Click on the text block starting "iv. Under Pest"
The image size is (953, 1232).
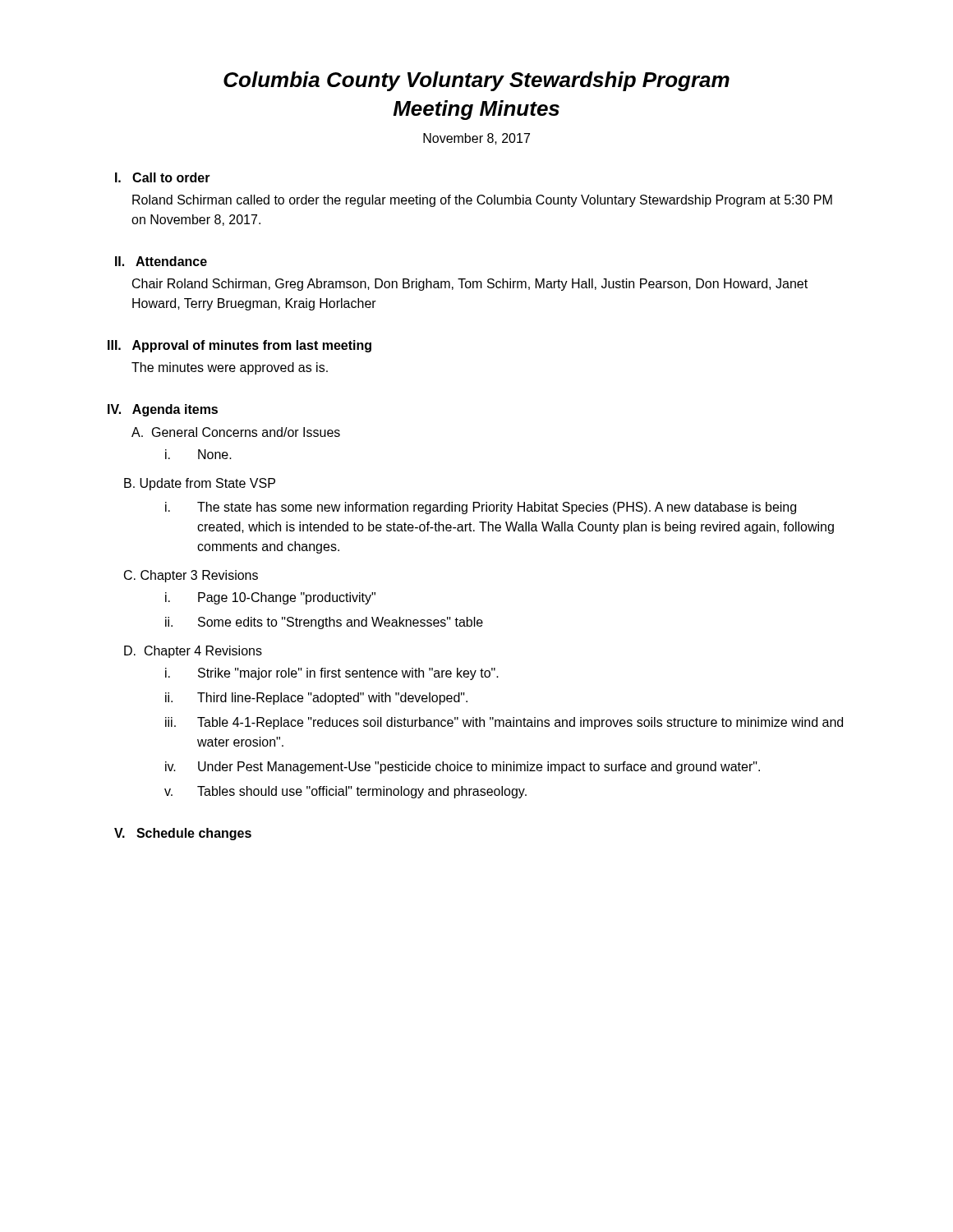[463, 767]
